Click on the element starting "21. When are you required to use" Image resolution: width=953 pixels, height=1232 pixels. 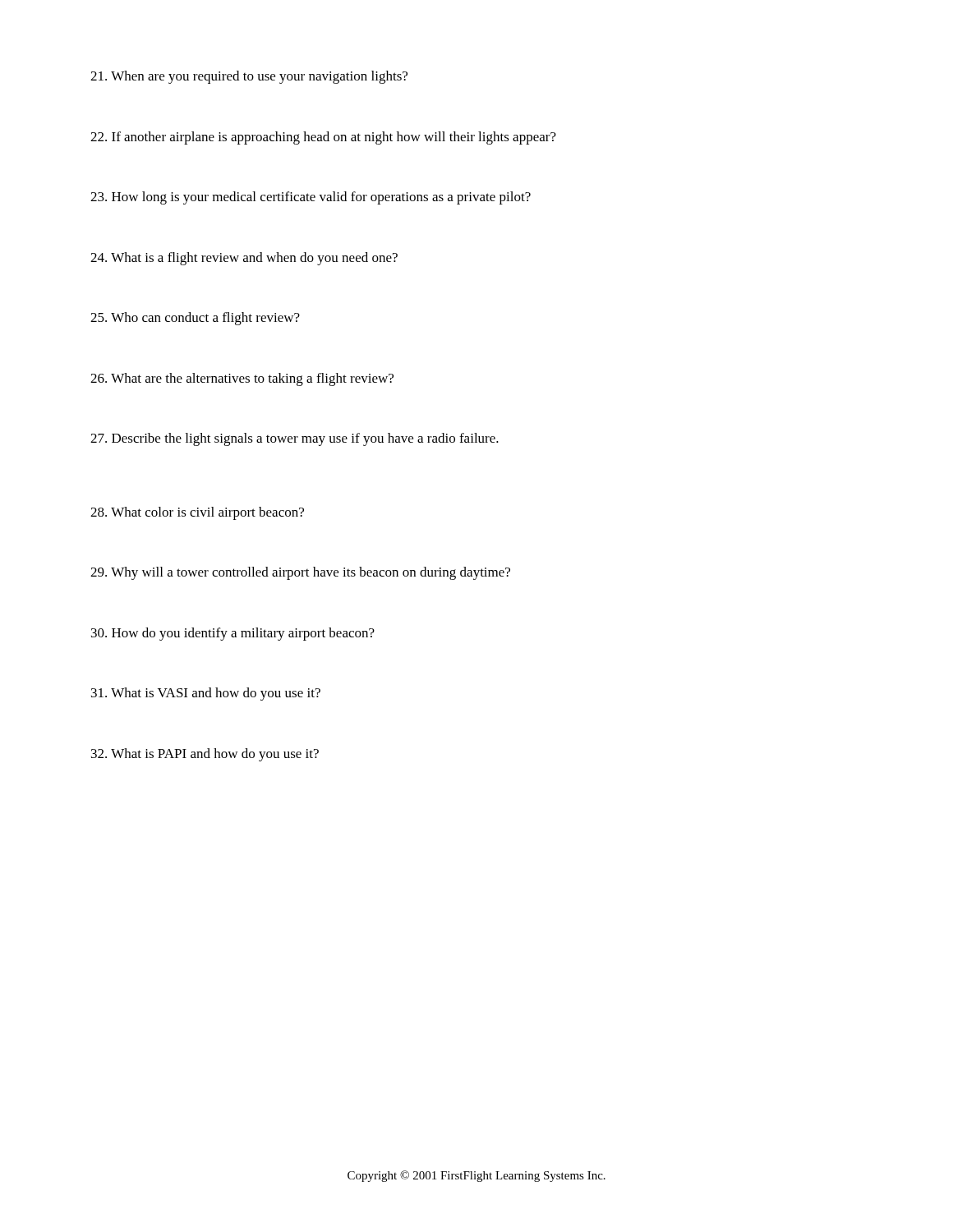[249, 76]
